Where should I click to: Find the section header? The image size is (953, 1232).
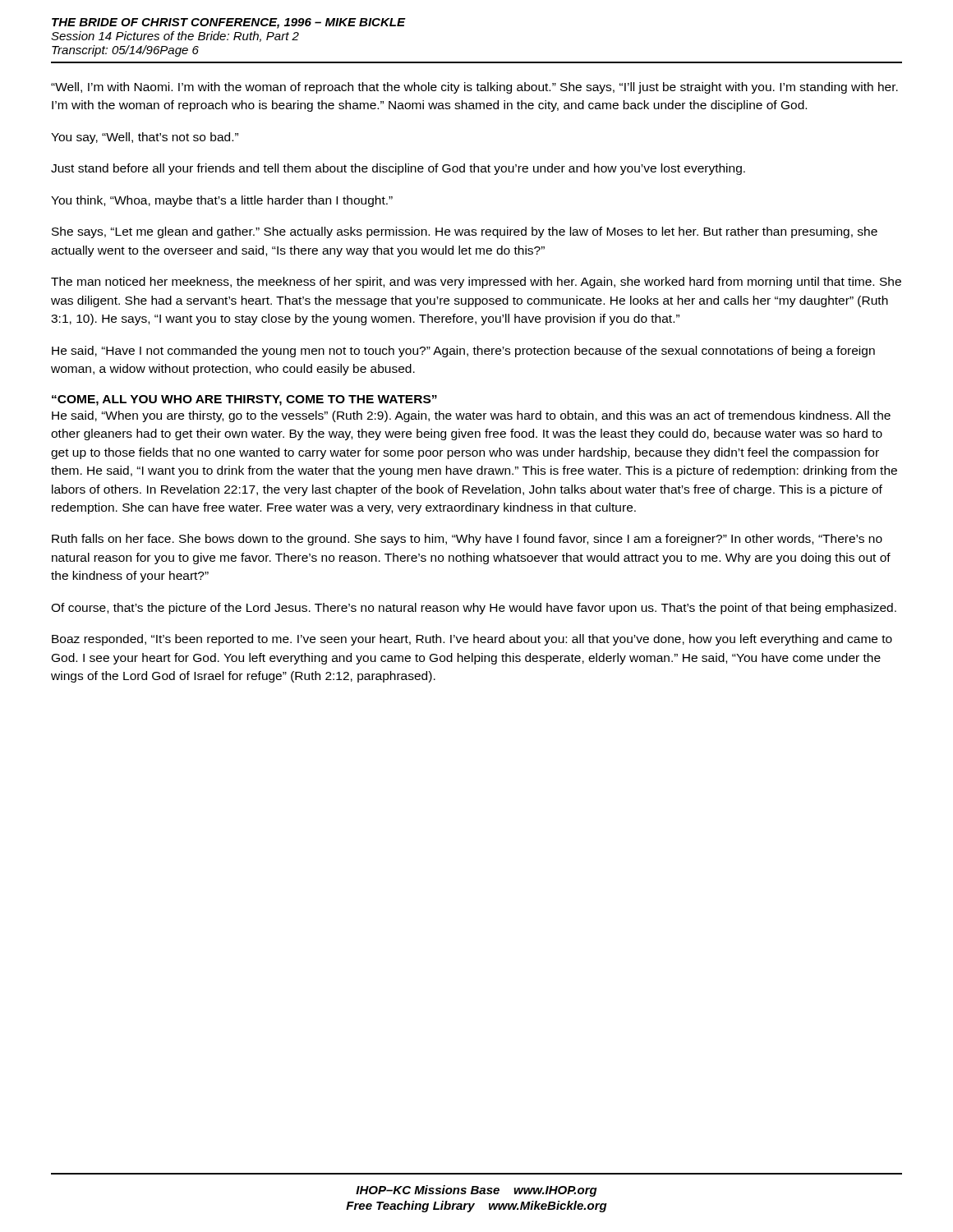(x=244, y=398)
